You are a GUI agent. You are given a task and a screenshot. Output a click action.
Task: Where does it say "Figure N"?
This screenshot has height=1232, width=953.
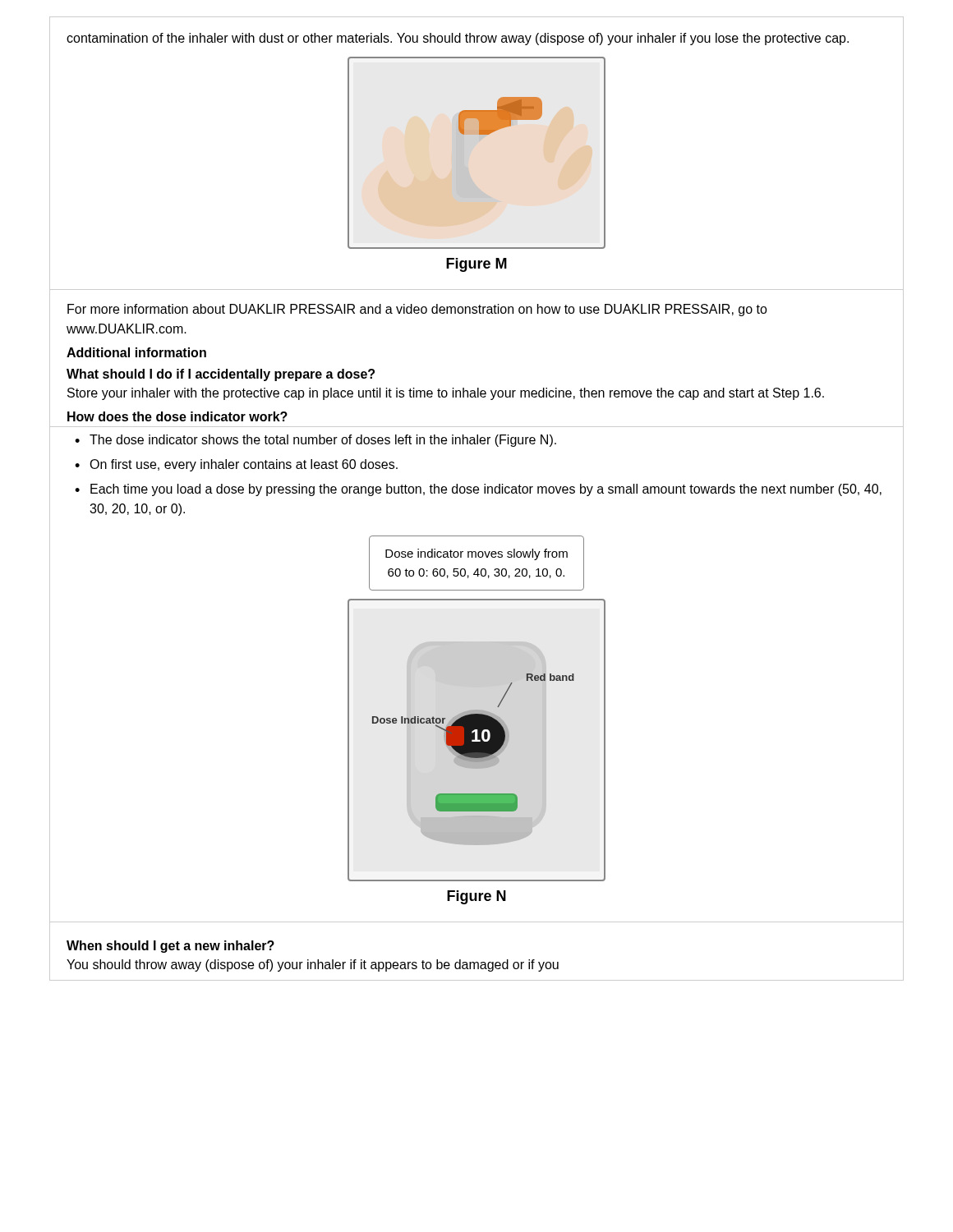476,896
